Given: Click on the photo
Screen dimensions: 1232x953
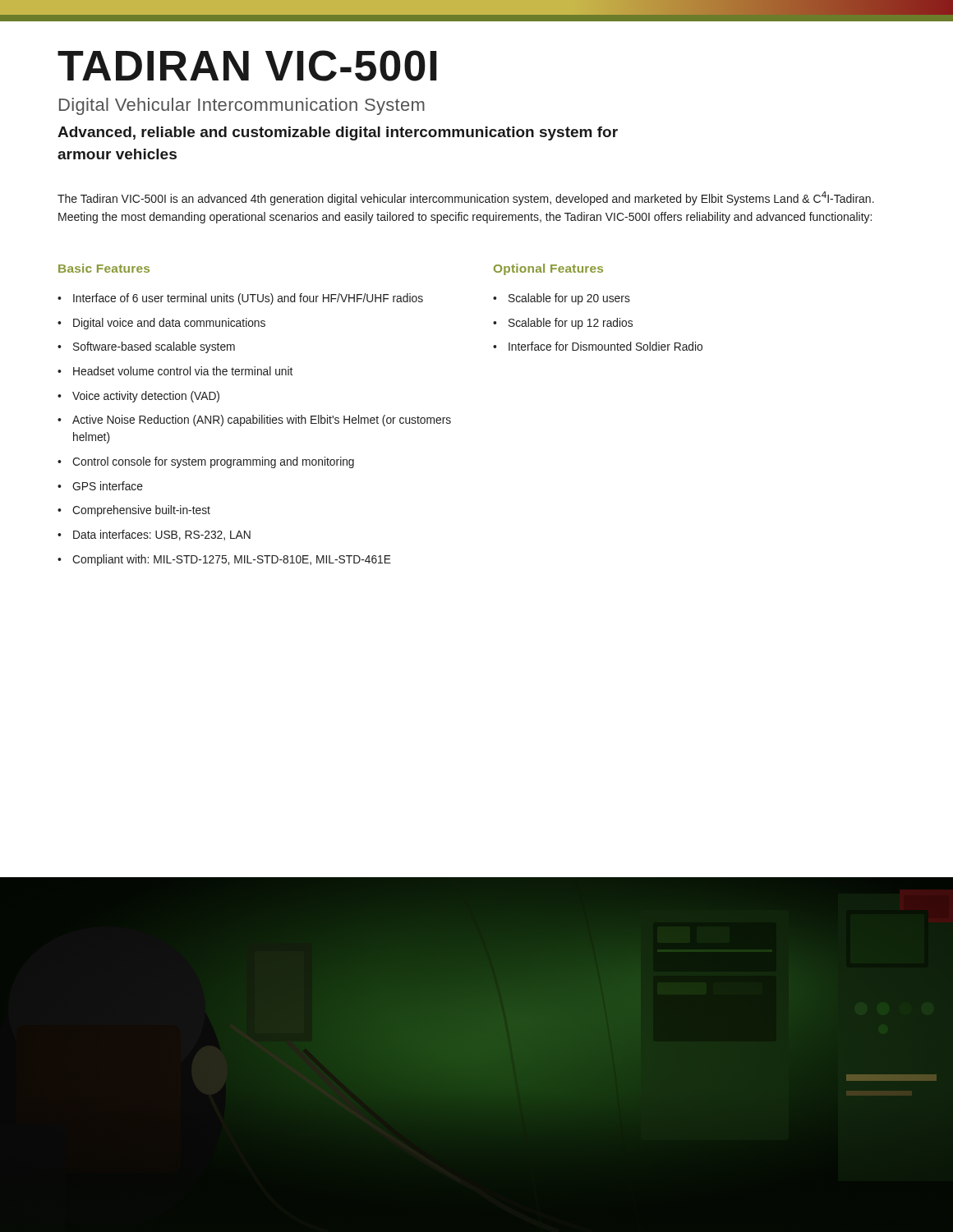Looking at the screenshot, I should 476,1055.
